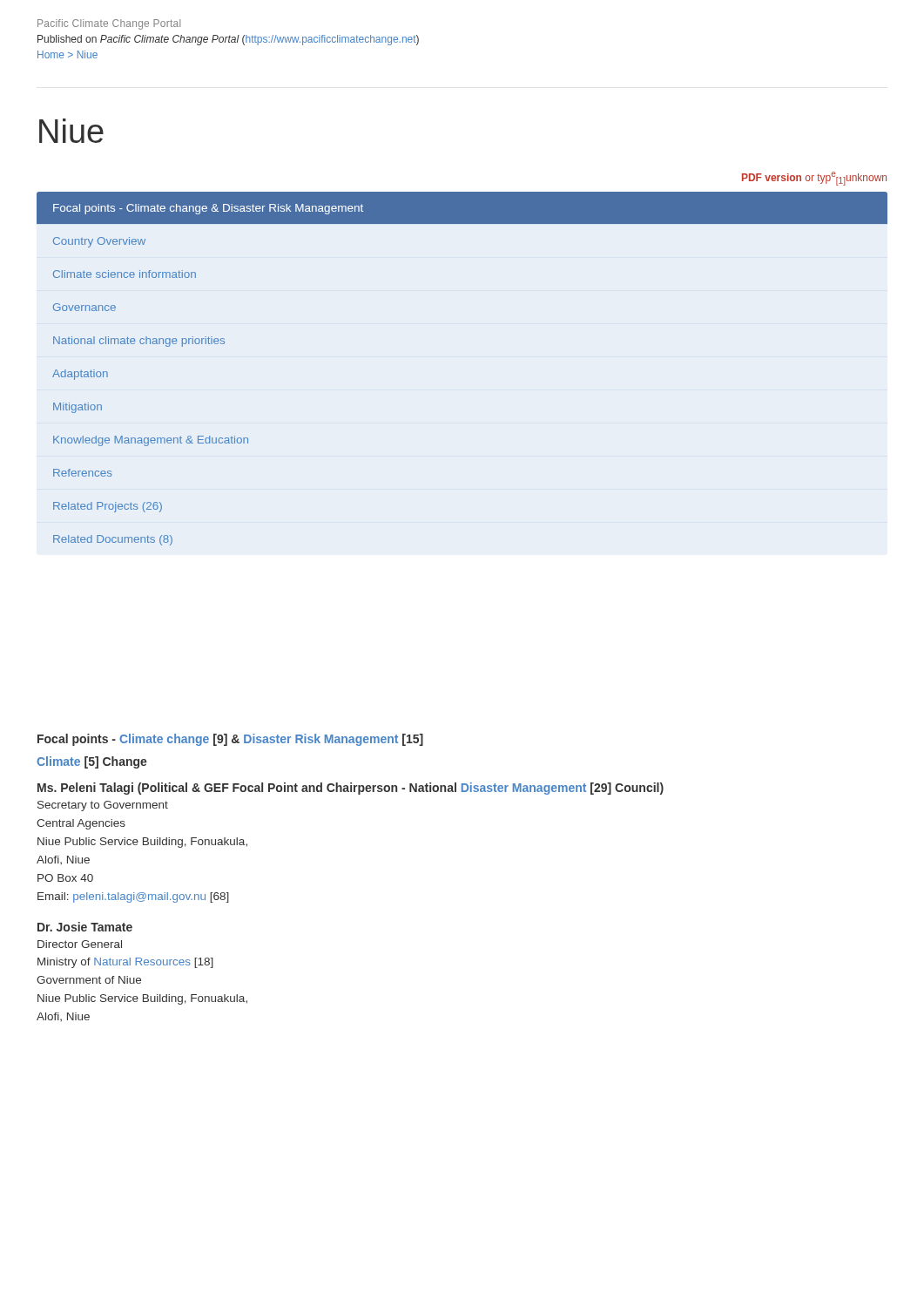Select the text block with the text "Ms. Peleni Talagi (Political &"
This screenshot has width=924, height=1307.
pyautogui.click(x=351, y=789)
